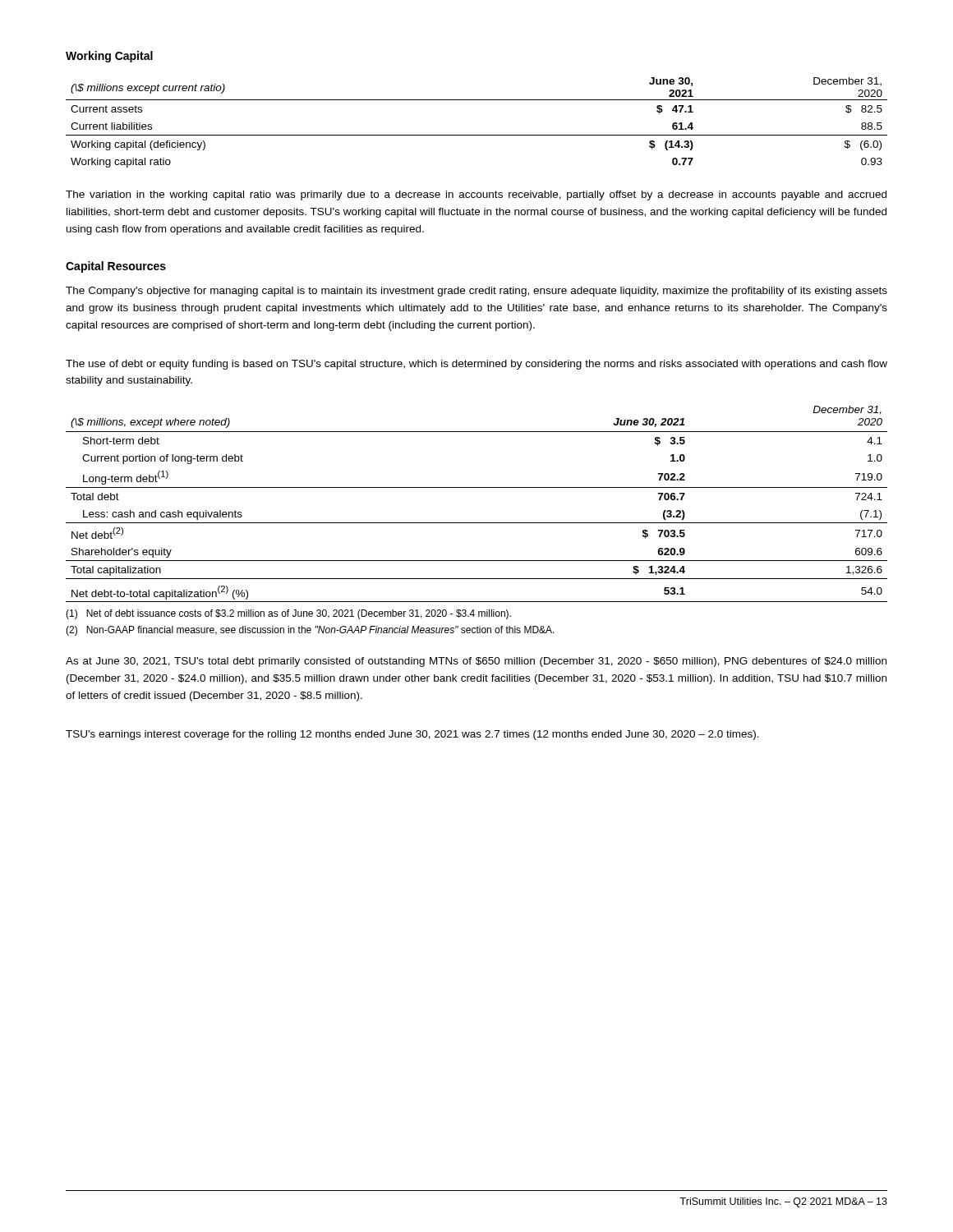The image size is (953, 1232).
Task: Select the region starting "Working Capital"
Action: pyautogui.click(x=109, y=56)
